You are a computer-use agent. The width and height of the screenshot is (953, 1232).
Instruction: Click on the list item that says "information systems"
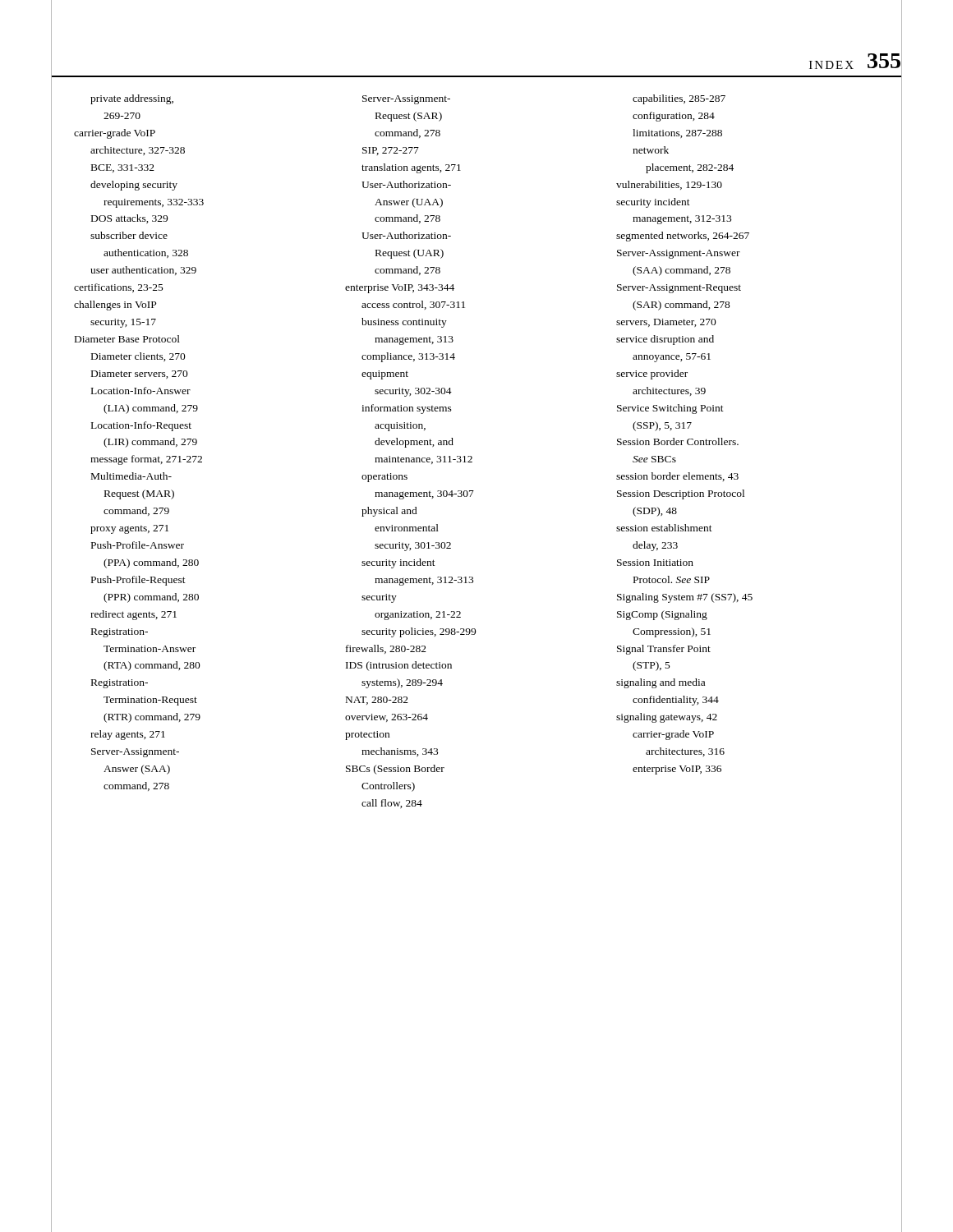407,407
